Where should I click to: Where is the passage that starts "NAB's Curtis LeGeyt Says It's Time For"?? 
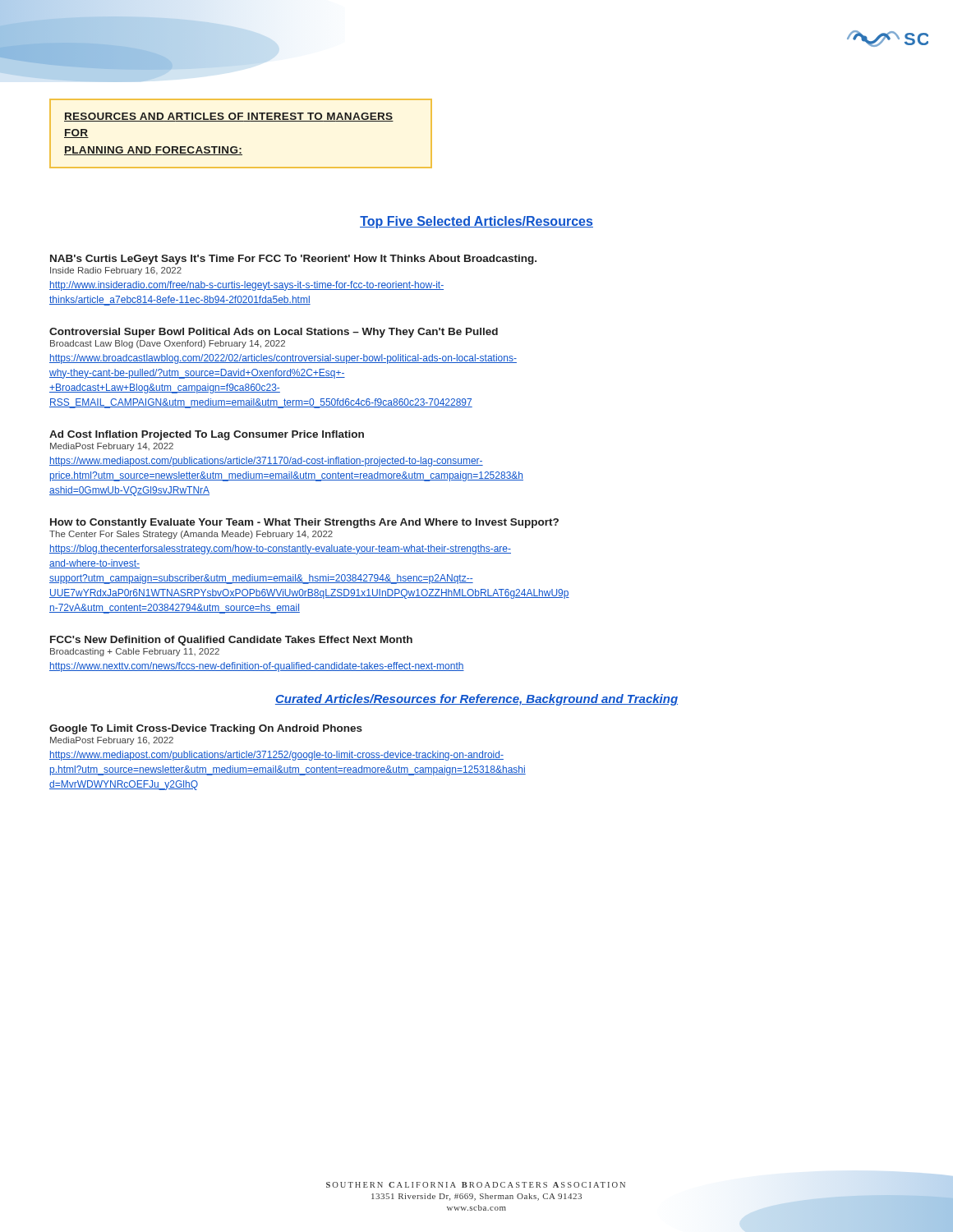point(293,260)
